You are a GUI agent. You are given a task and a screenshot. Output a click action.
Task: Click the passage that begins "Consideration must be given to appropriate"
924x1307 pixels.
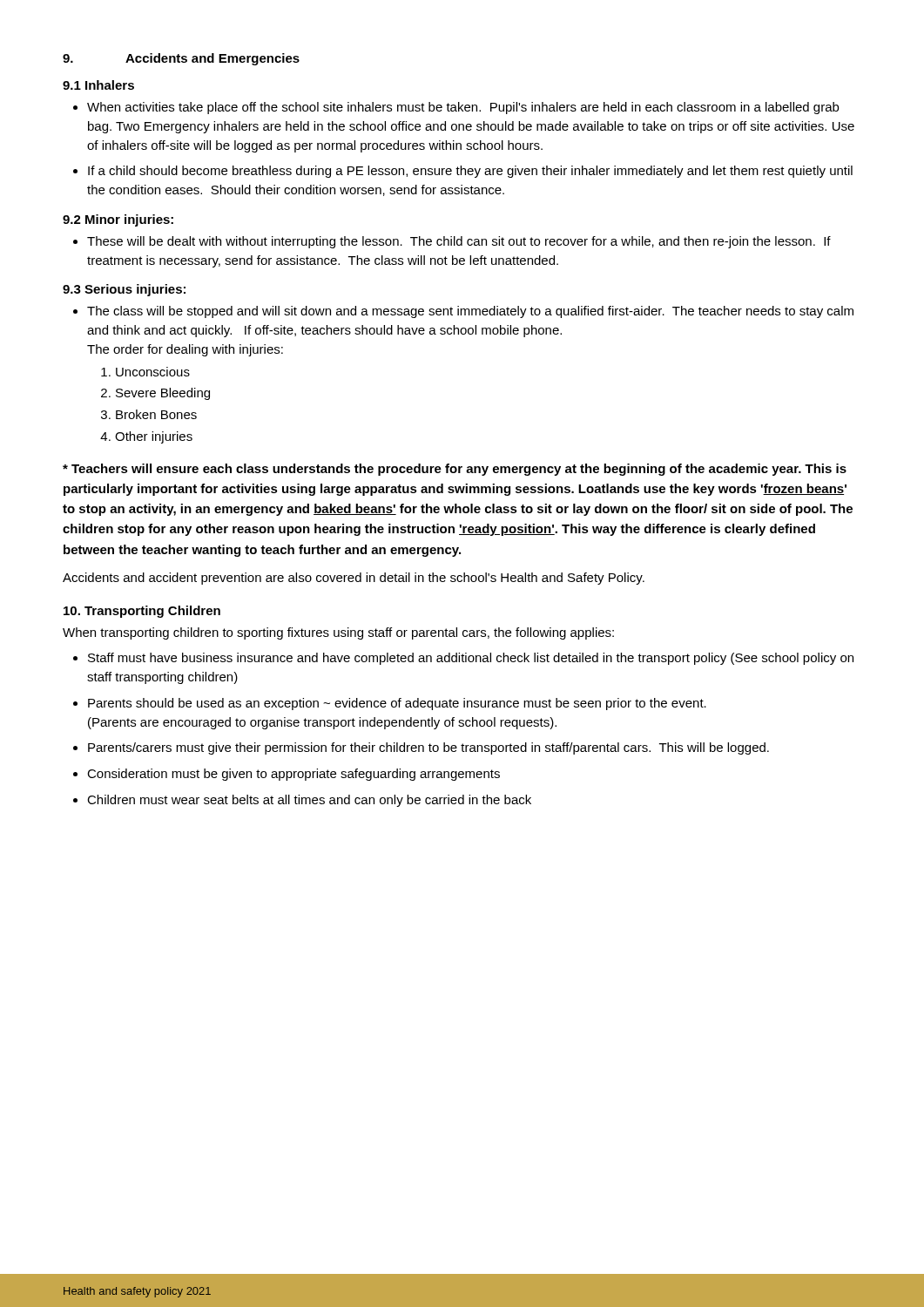click(294, 773)
